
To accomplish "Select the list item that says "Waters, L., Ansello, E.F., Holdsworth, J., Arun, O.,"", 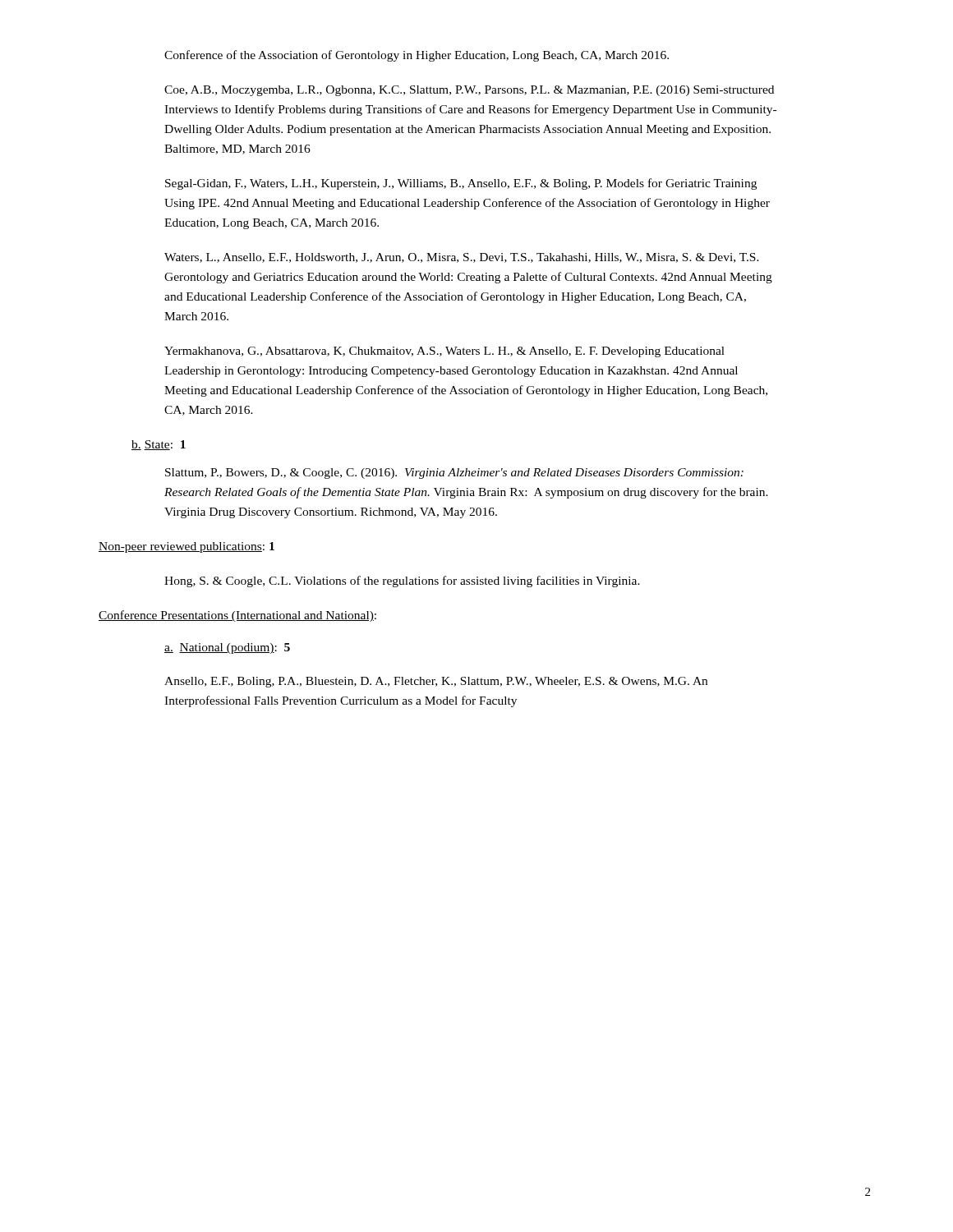I will click(468, 286).
